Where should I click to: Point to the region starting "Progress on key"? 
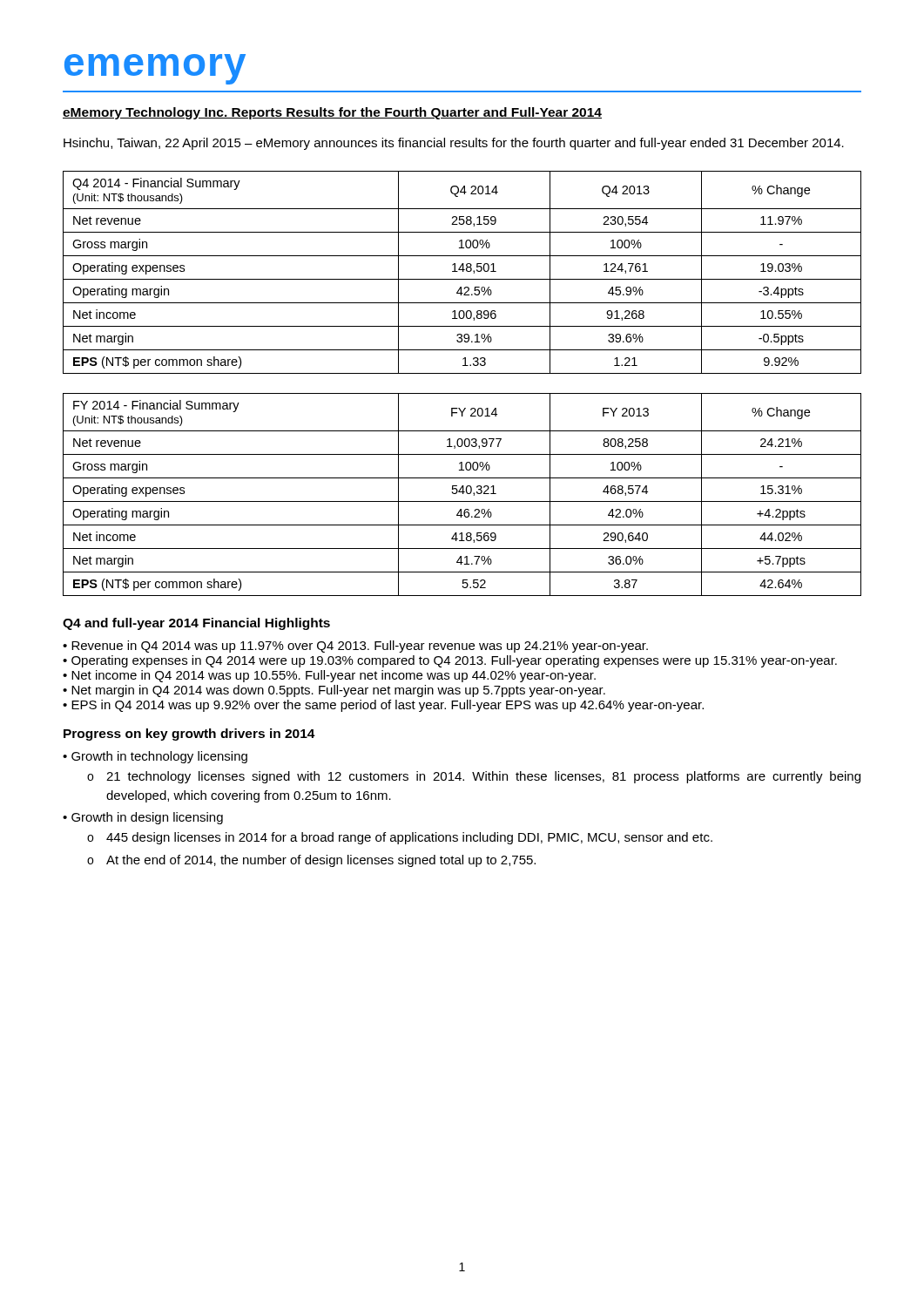(x=189, y=733)
